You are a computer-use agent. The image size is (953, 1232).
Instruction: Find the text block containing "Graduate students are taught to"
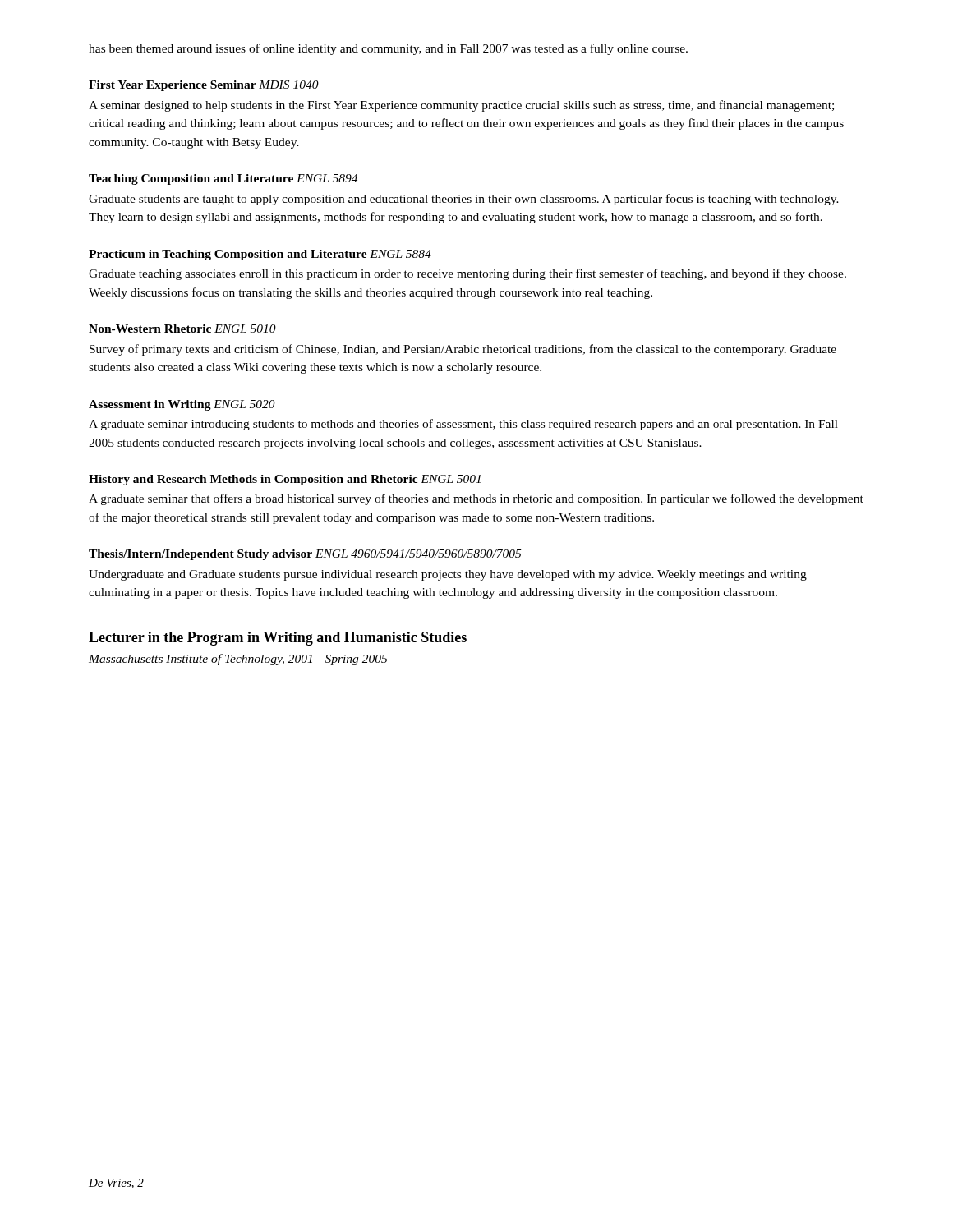coord(464,207)
